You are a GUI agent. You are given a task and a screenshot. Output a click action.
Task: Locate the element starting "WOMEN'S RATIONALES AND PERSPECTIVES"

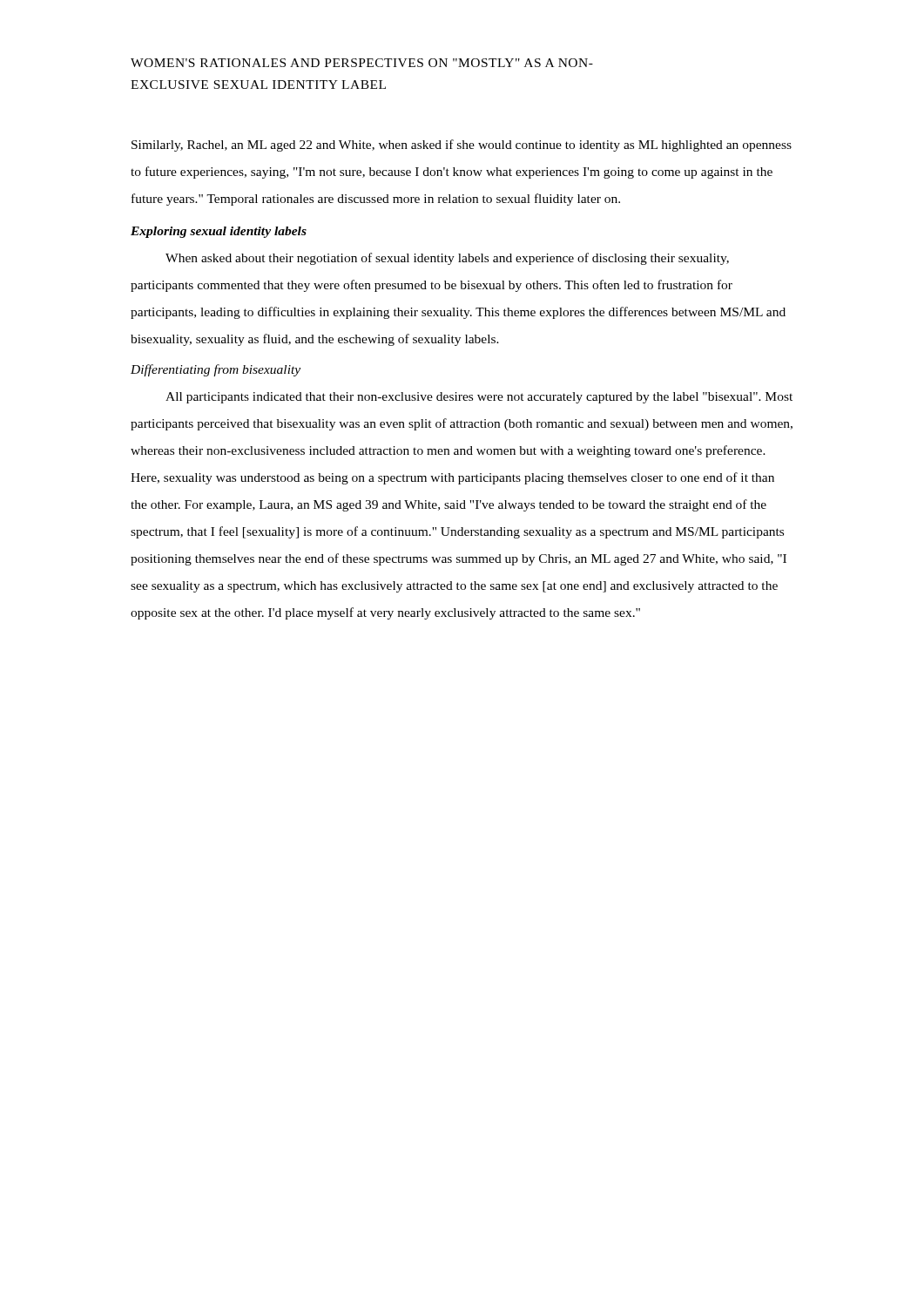click(x=362, y=73)
